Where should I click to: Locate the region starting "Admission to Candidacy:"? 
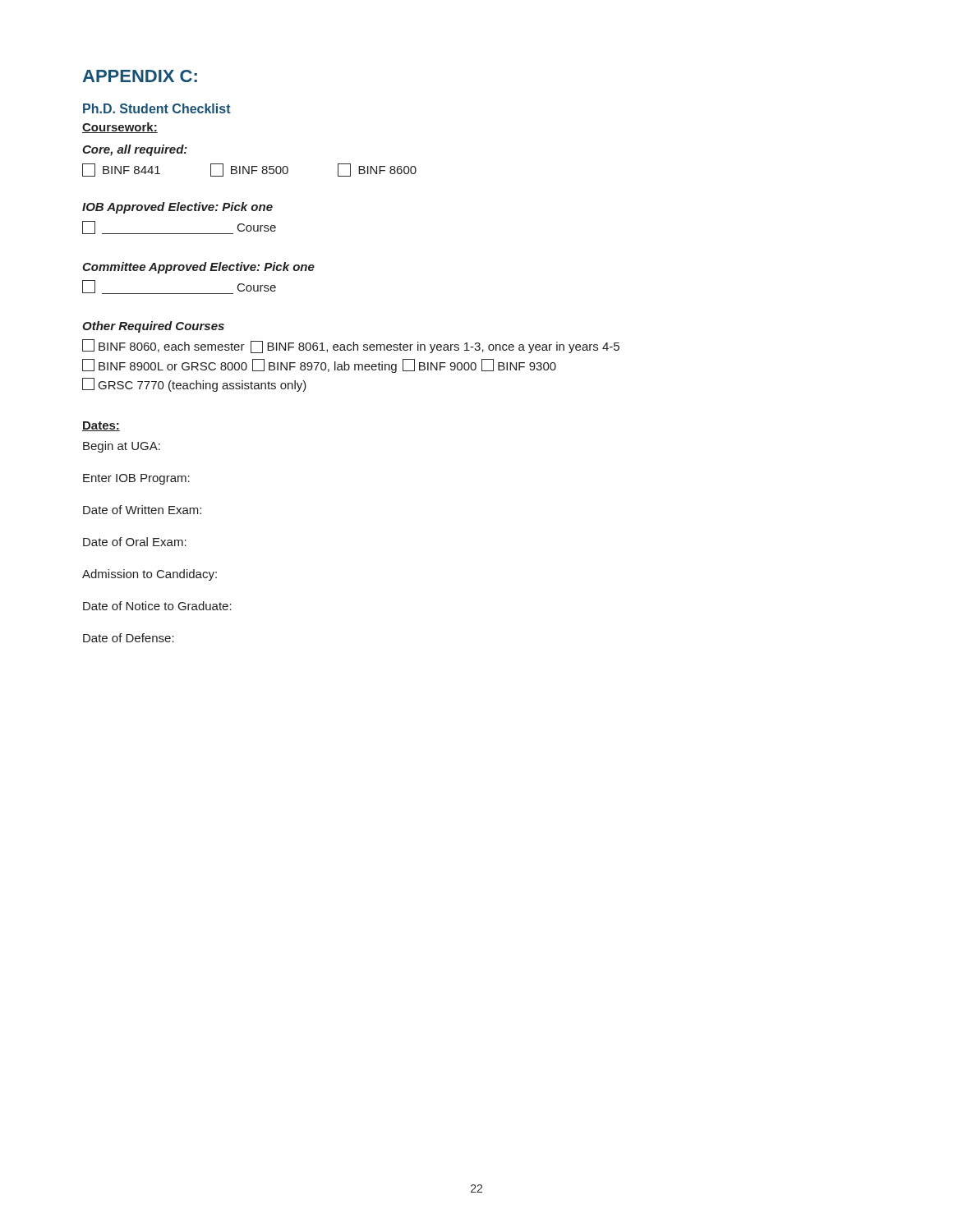coord(150,573)
